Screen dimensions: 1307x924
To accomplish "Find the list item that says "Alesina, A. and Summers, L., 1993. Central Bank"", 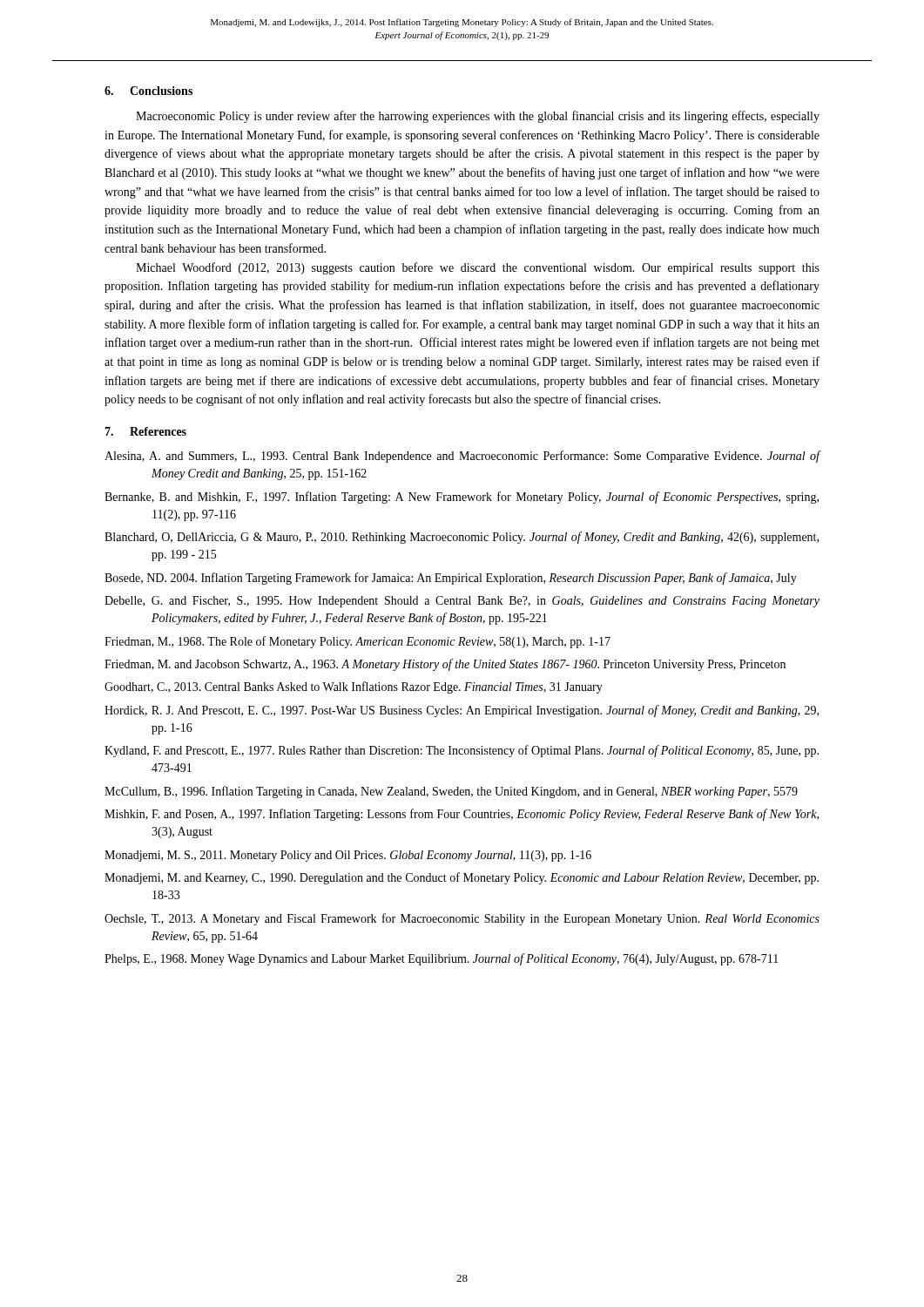I will point(462,466).
